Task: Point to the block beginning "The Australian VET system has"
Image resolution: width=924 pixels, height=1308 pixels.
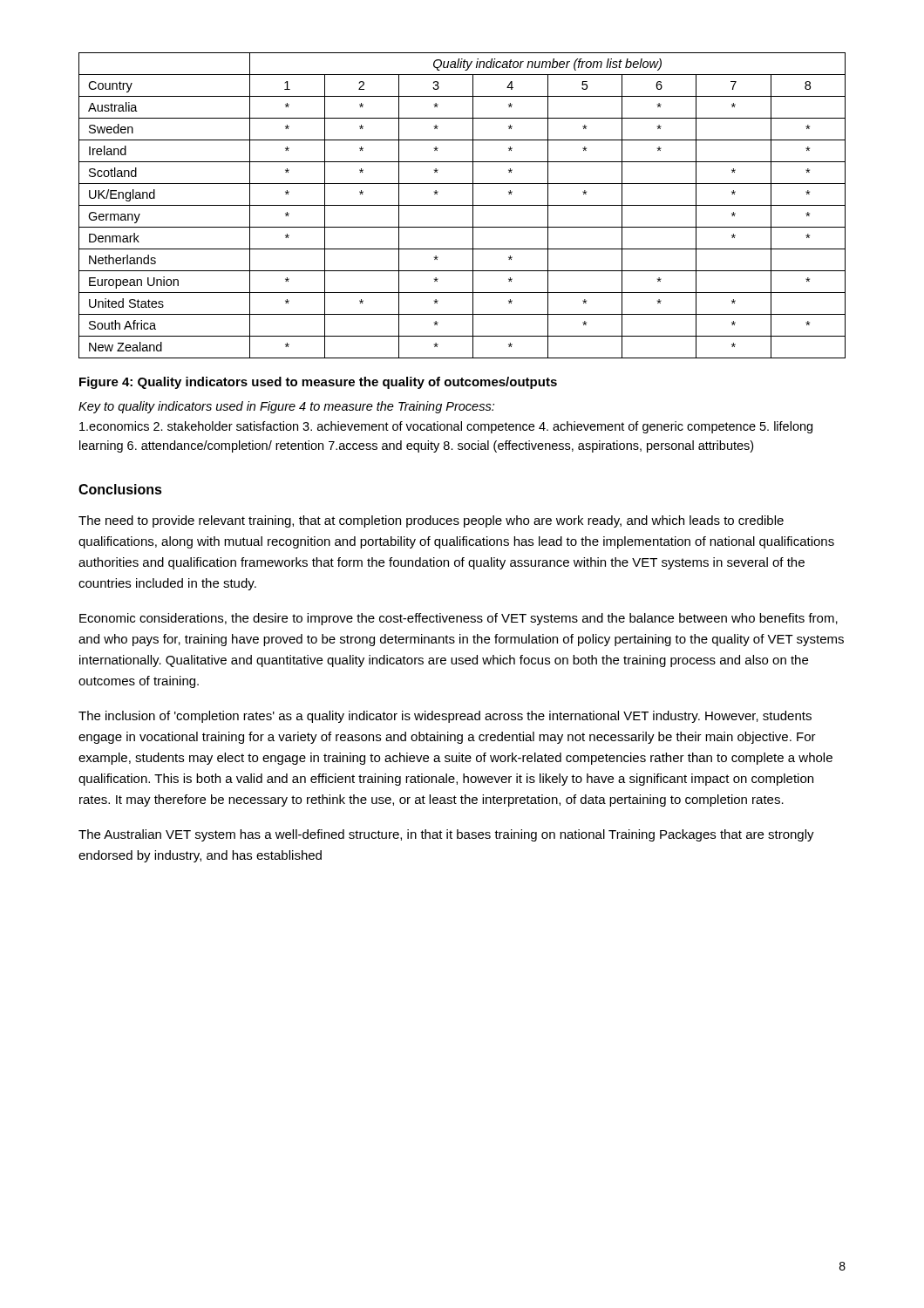Action: tap(446, 845)
